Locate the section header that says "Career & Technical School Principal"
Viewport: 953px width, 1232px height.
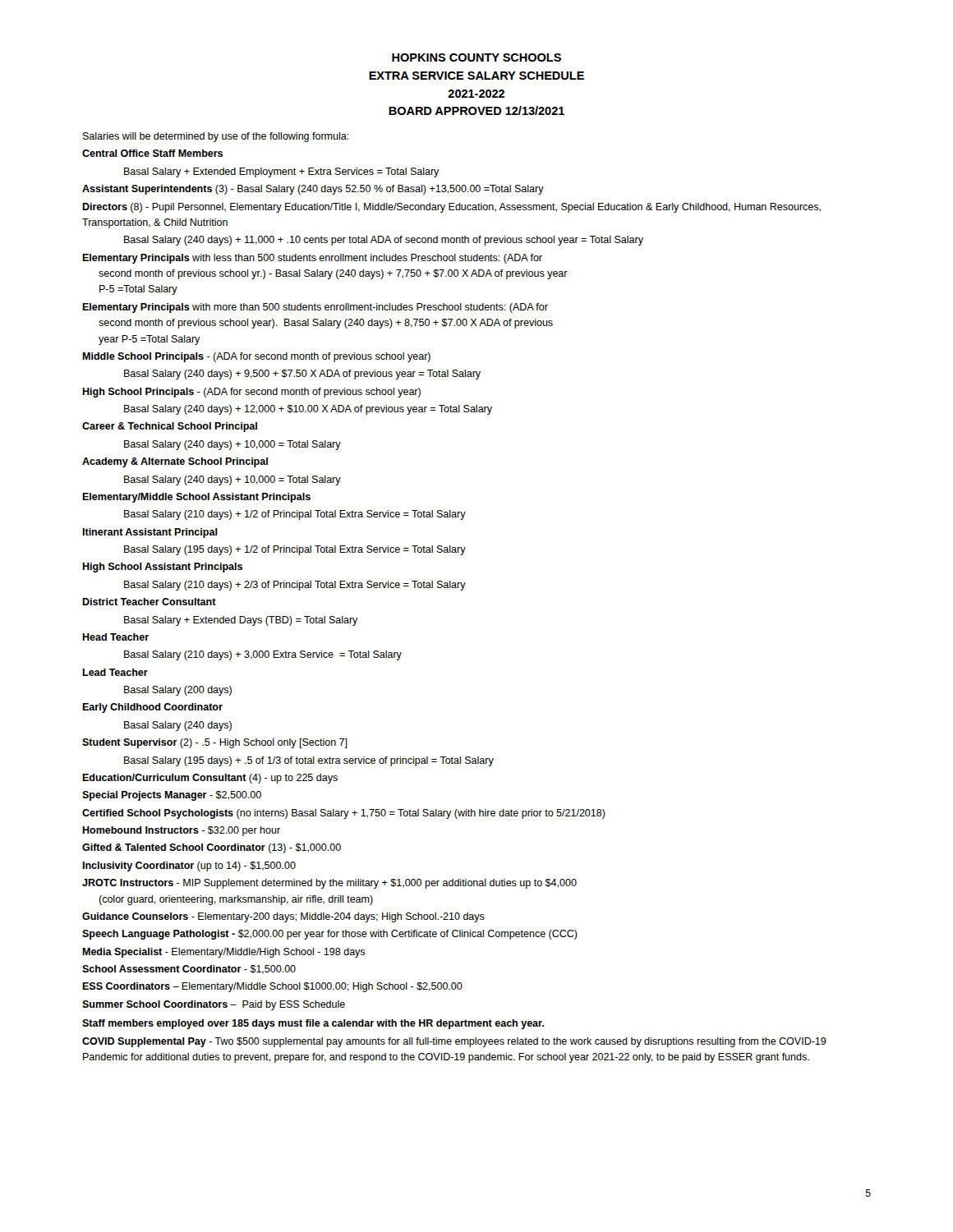tap(170, 427)
